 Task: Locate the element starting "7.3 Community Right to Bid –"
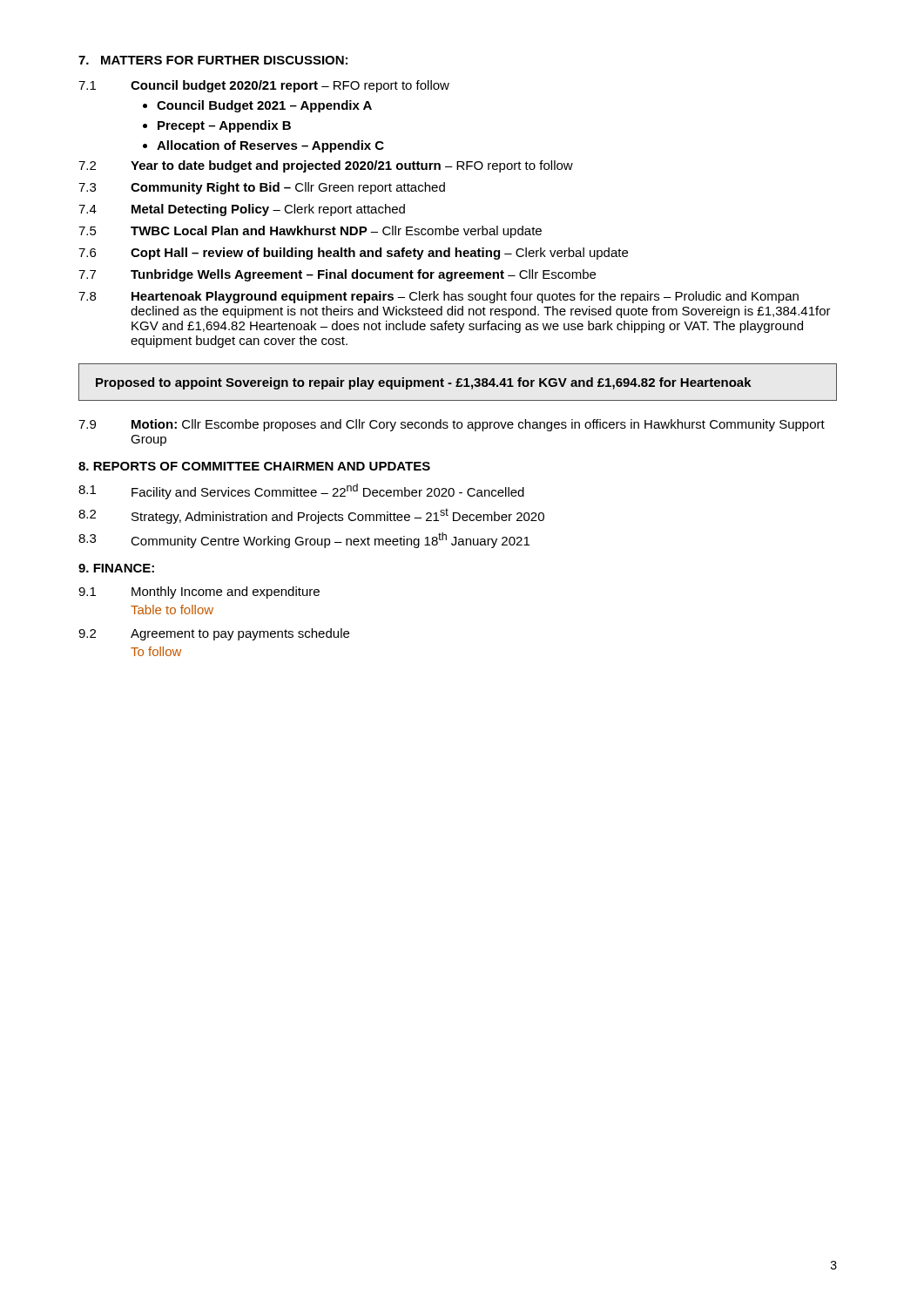[x=262, y=188]
